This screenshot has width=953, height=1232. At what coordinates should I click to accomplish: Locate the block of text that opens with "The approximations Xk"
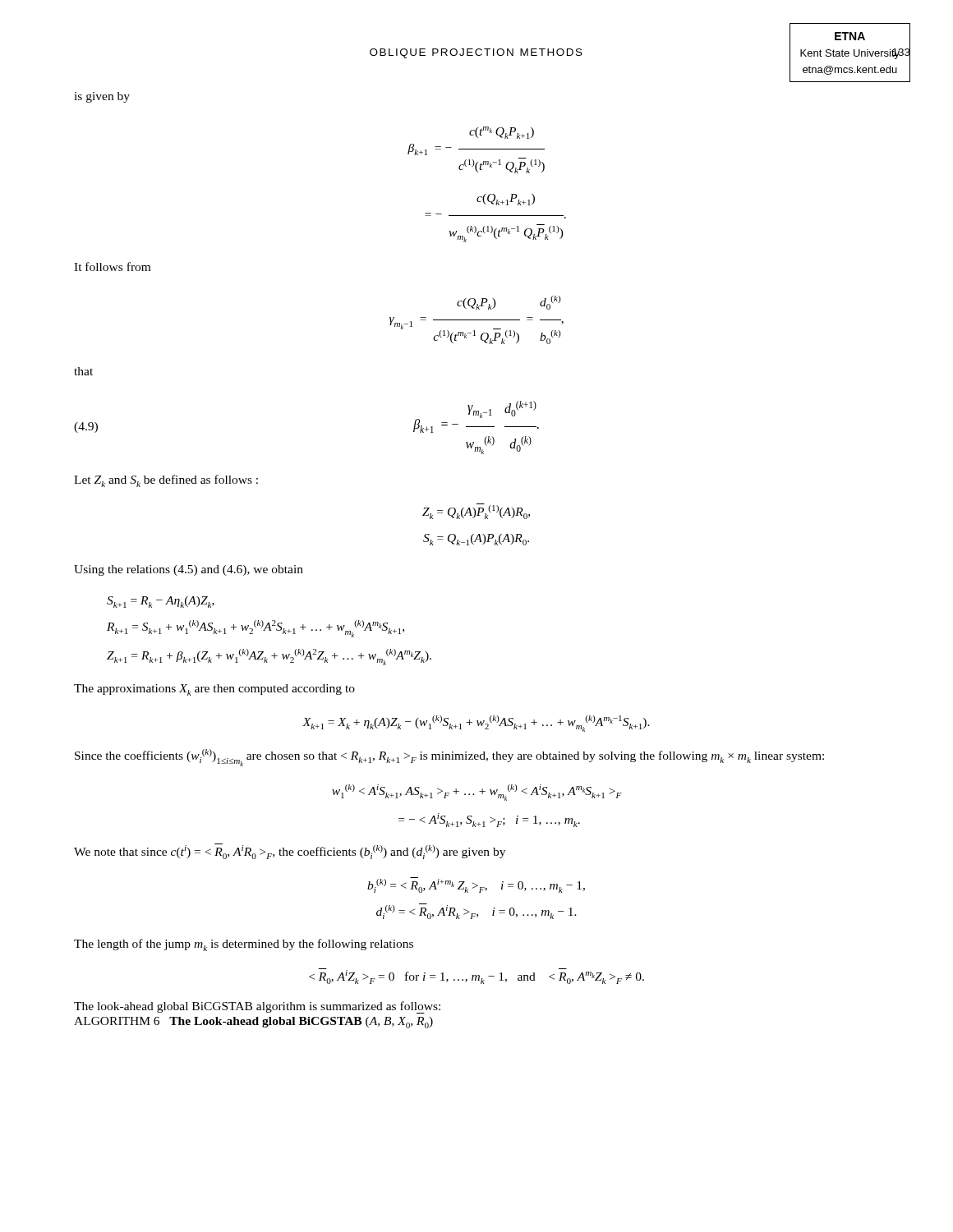[x=214, y=689]
